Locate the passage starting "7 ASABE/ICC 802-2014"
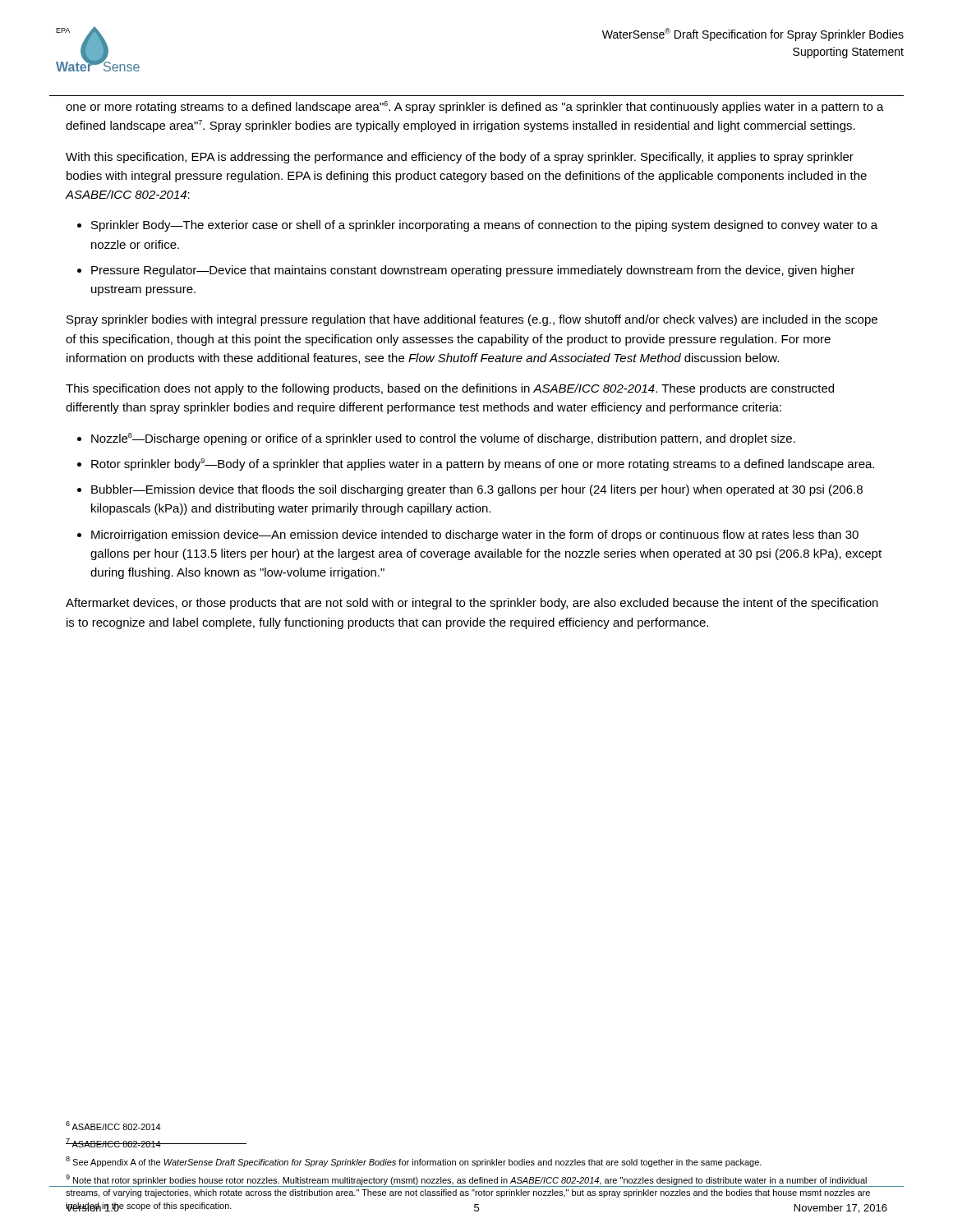 [x=156, y=1143]
